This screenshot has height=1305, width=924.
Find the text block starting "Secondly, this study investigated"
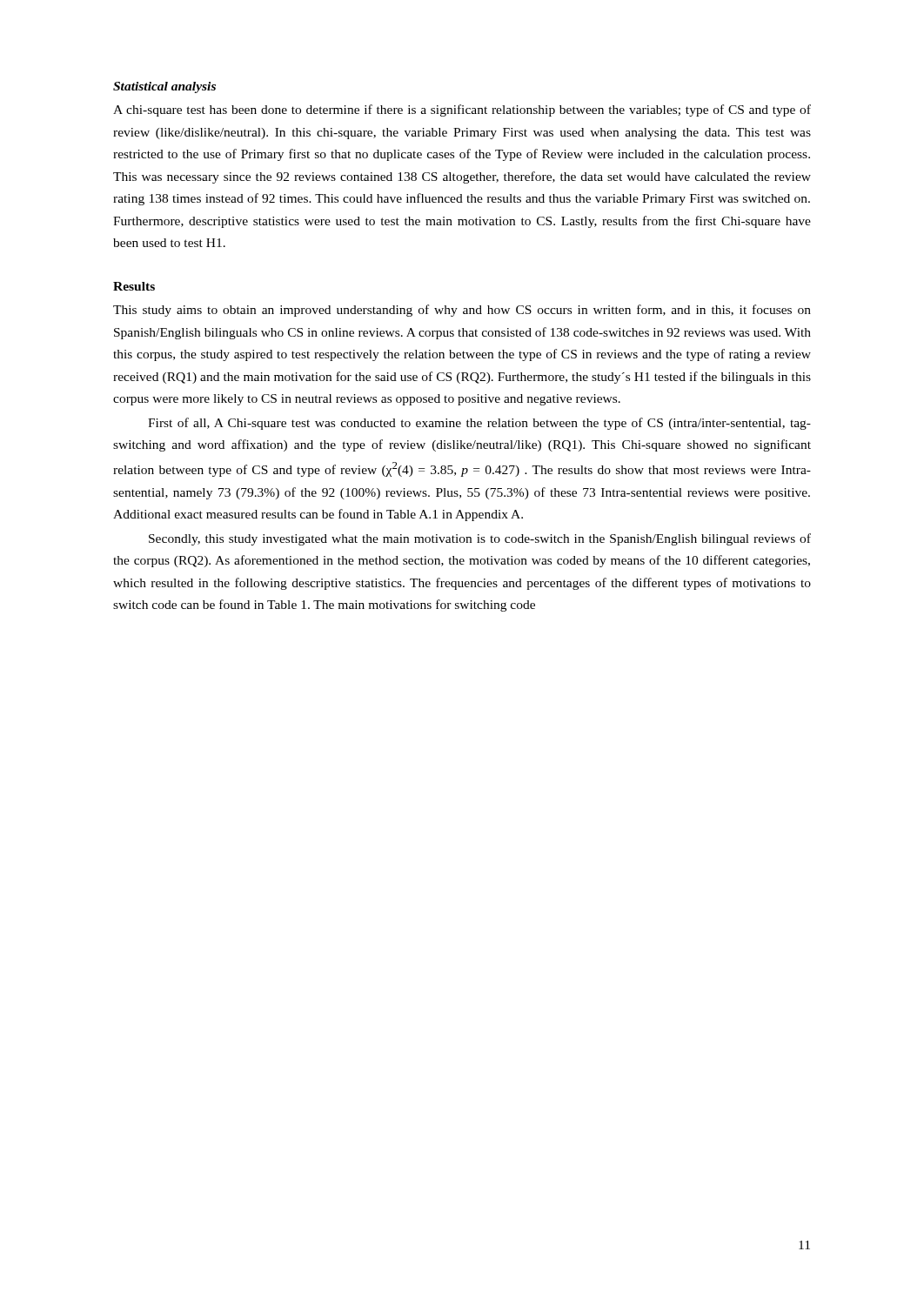[x=462, y=571]
